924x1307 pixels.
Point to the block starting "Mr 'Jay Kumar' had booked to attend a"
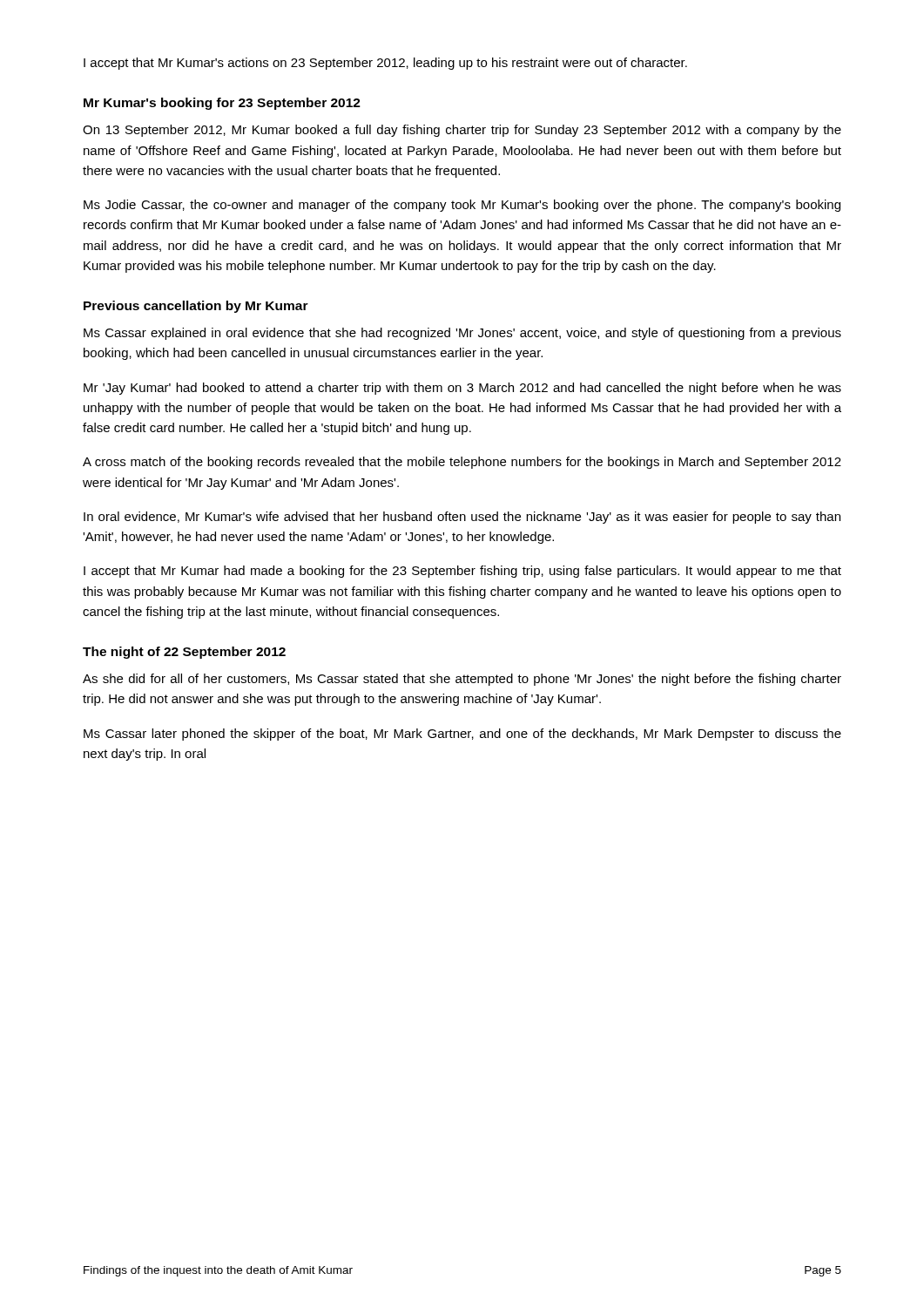pos(462,407)
